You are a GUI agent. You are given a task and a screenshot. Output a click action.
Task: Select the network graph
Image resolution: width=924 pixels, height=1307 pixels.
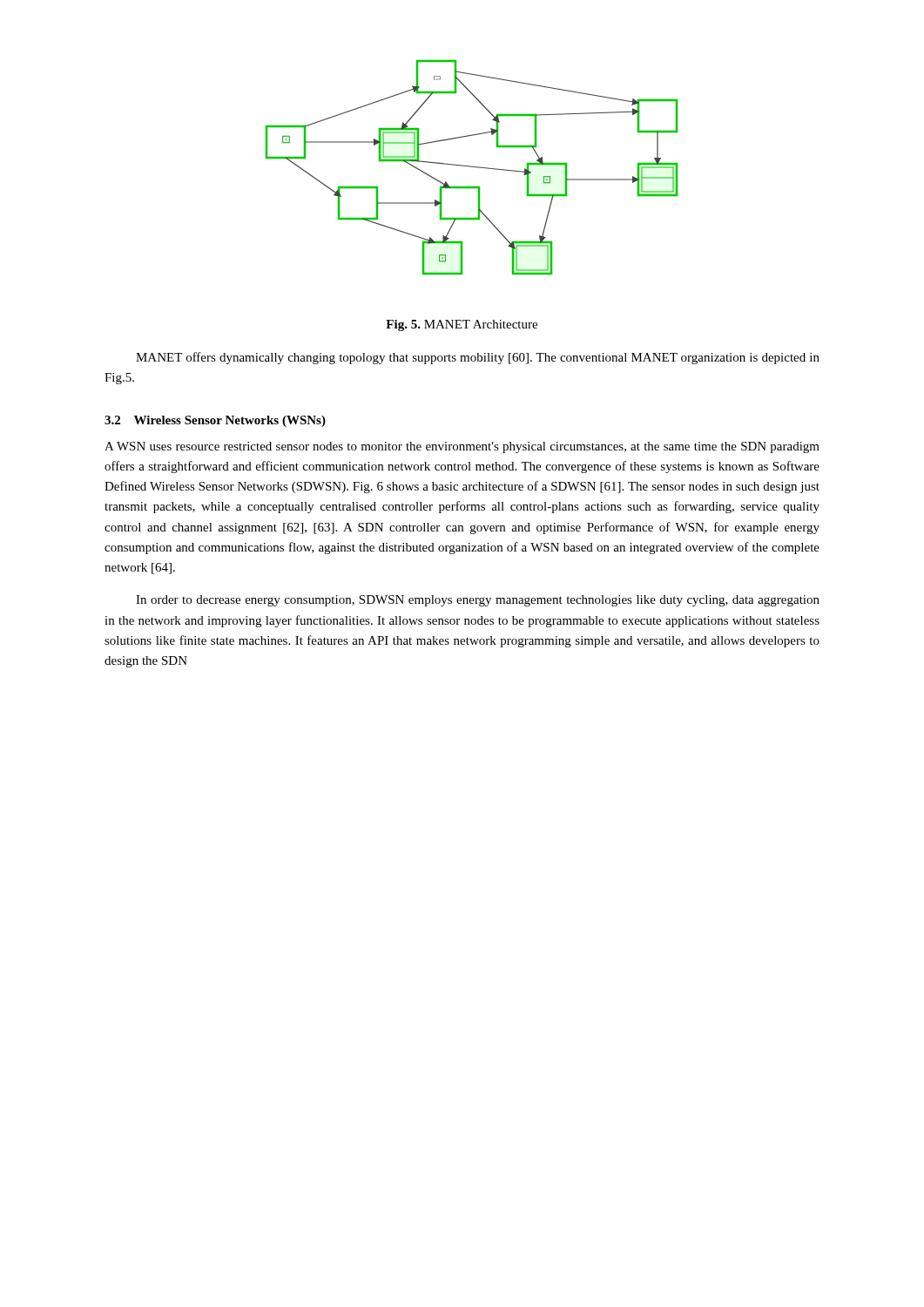[x=462, y=180]
